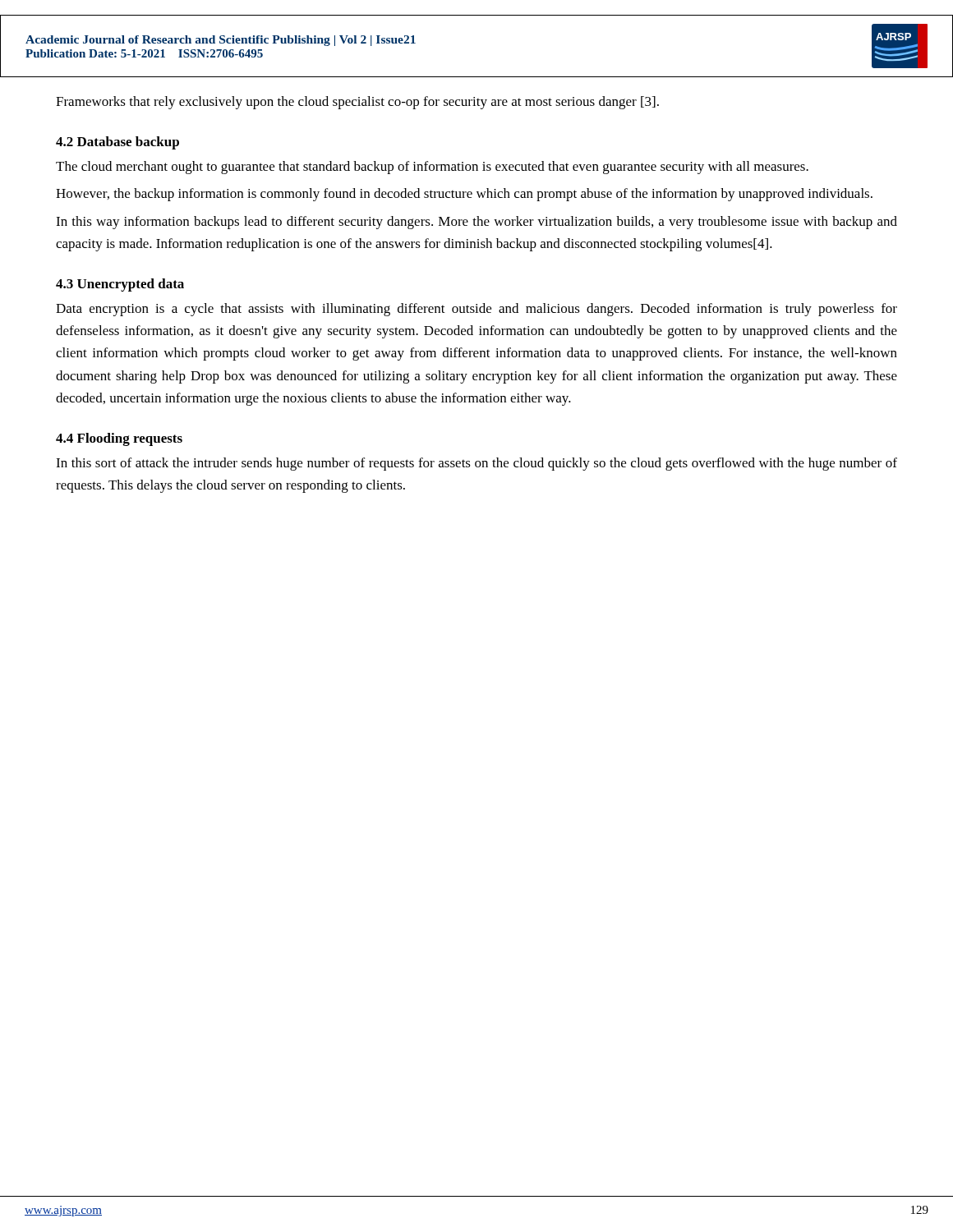
Task: Find the section header that says "4.4 Flooding requests"
Action: (119, 438)
